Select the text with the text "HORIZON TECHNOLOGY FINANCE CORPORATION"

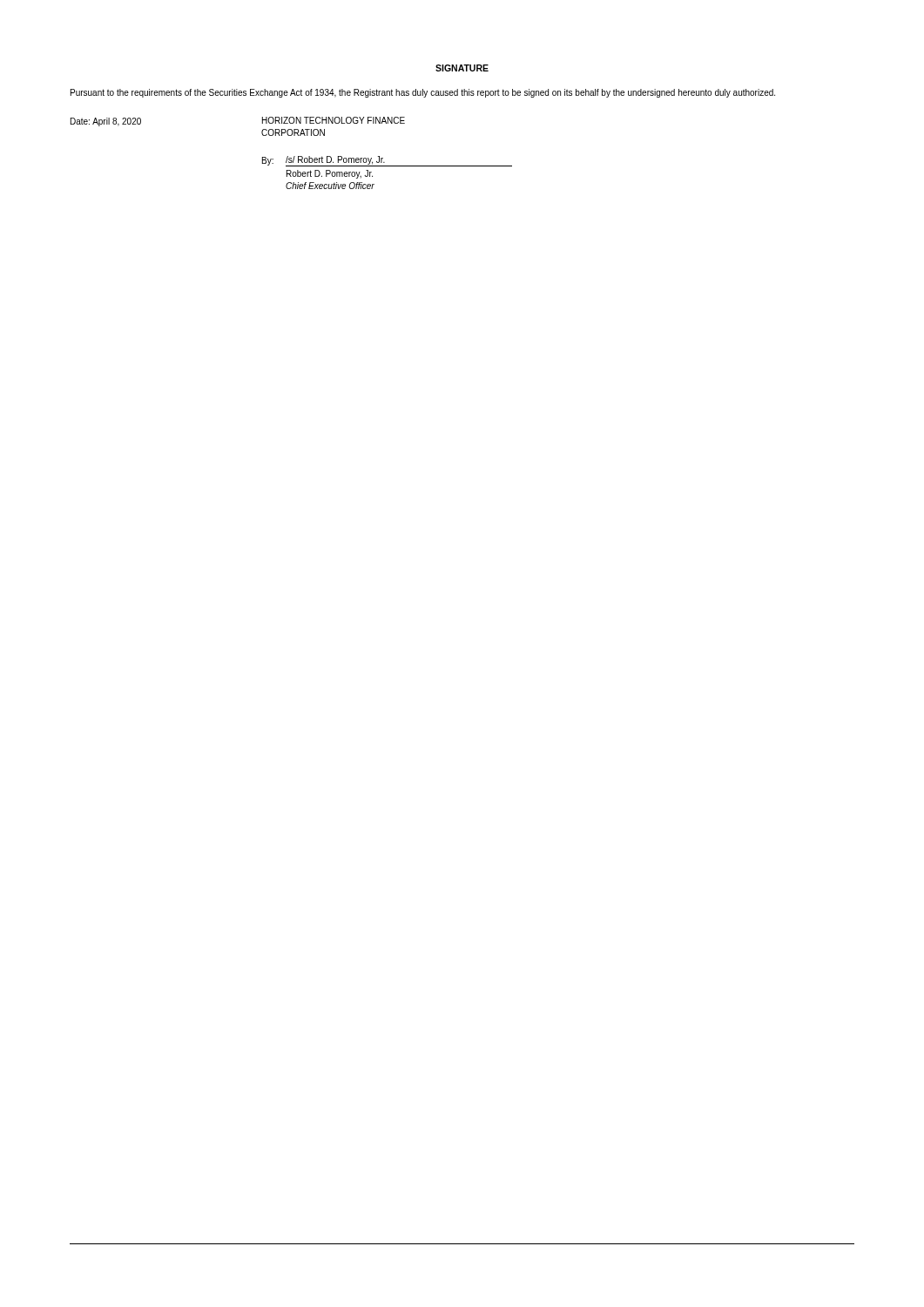pos(333,127)
